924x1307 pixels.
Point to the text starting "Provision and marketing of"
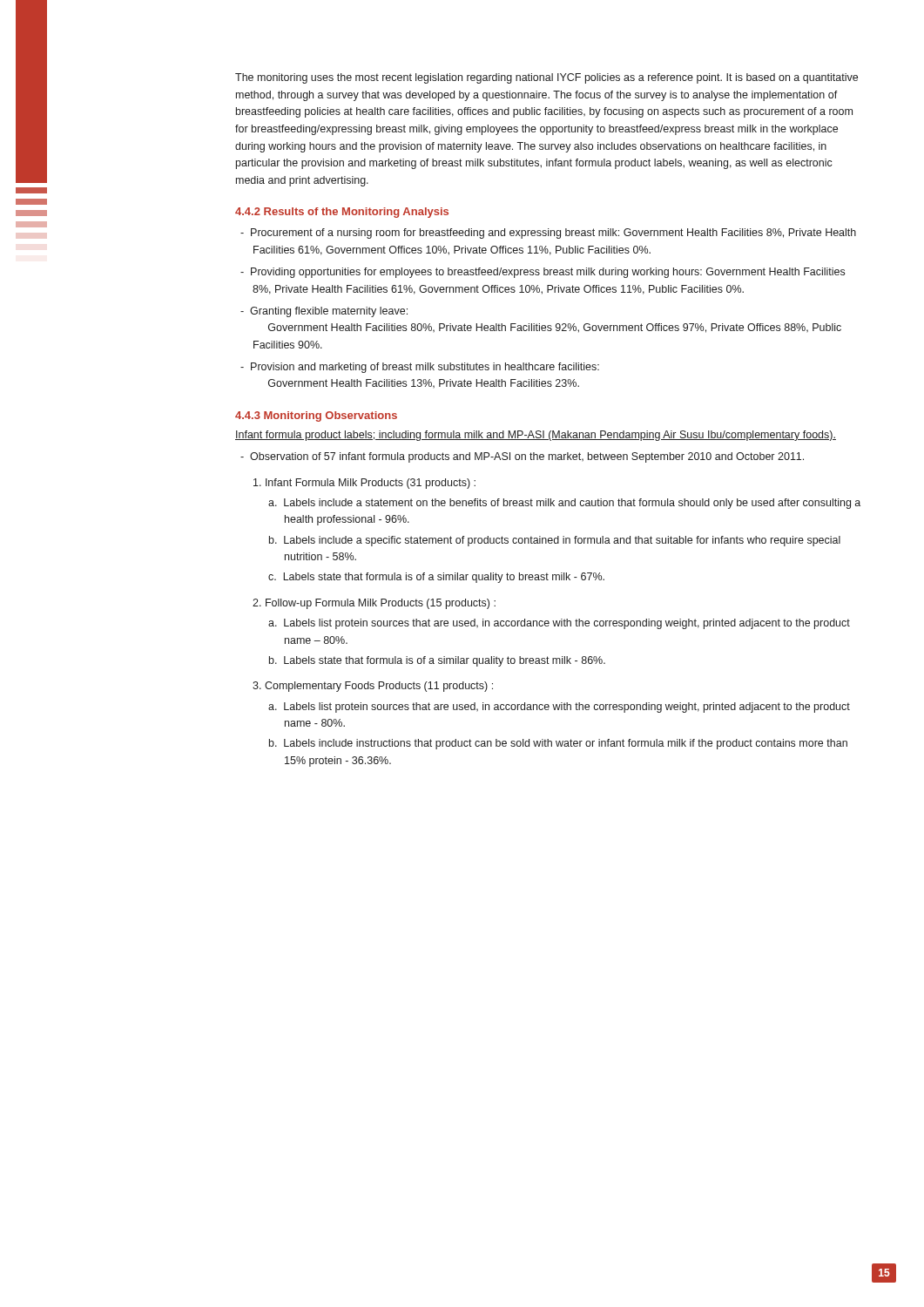point(420,375)
